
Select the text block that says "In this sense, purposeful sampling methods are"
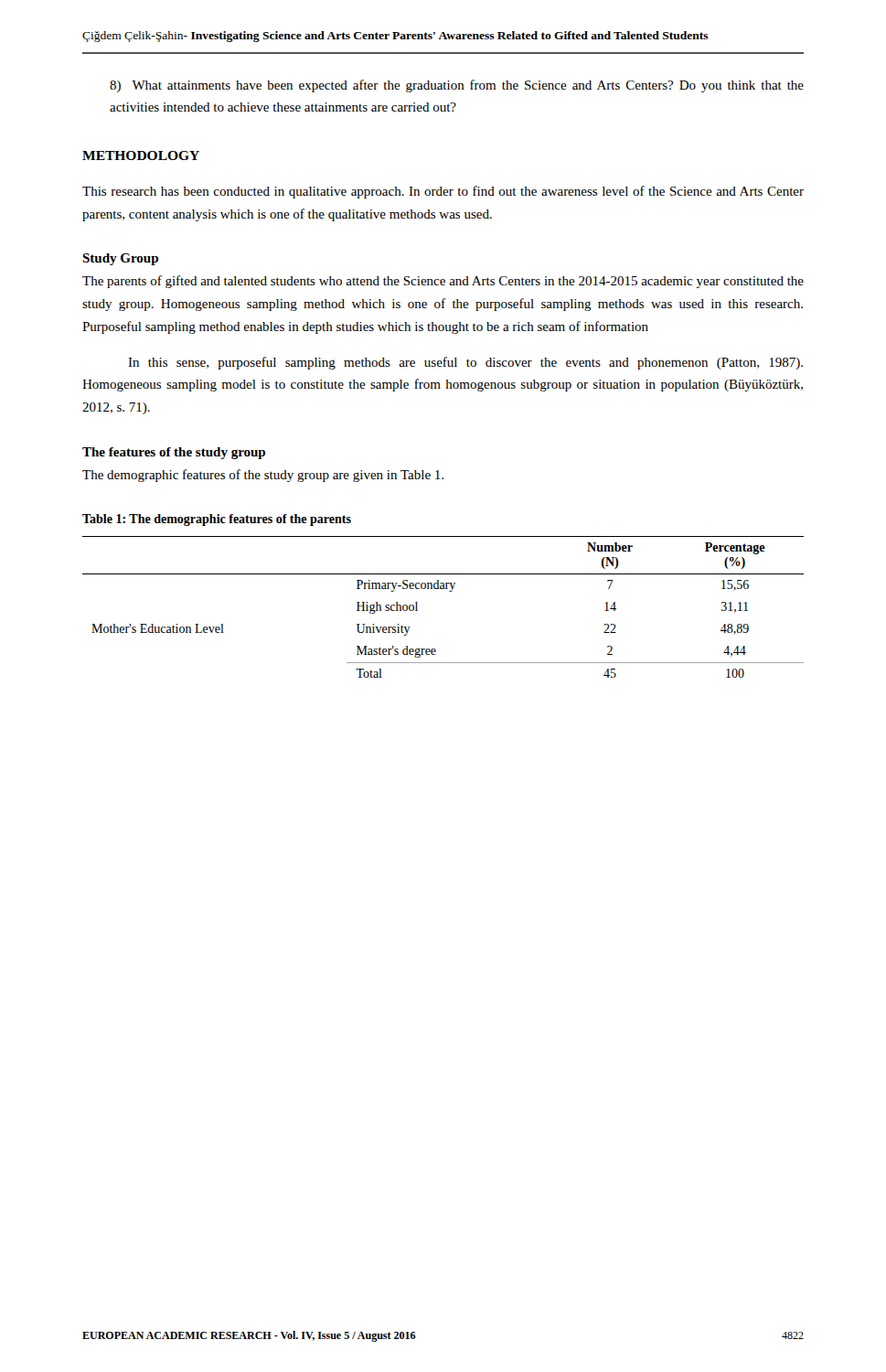(x=443, y=385)
